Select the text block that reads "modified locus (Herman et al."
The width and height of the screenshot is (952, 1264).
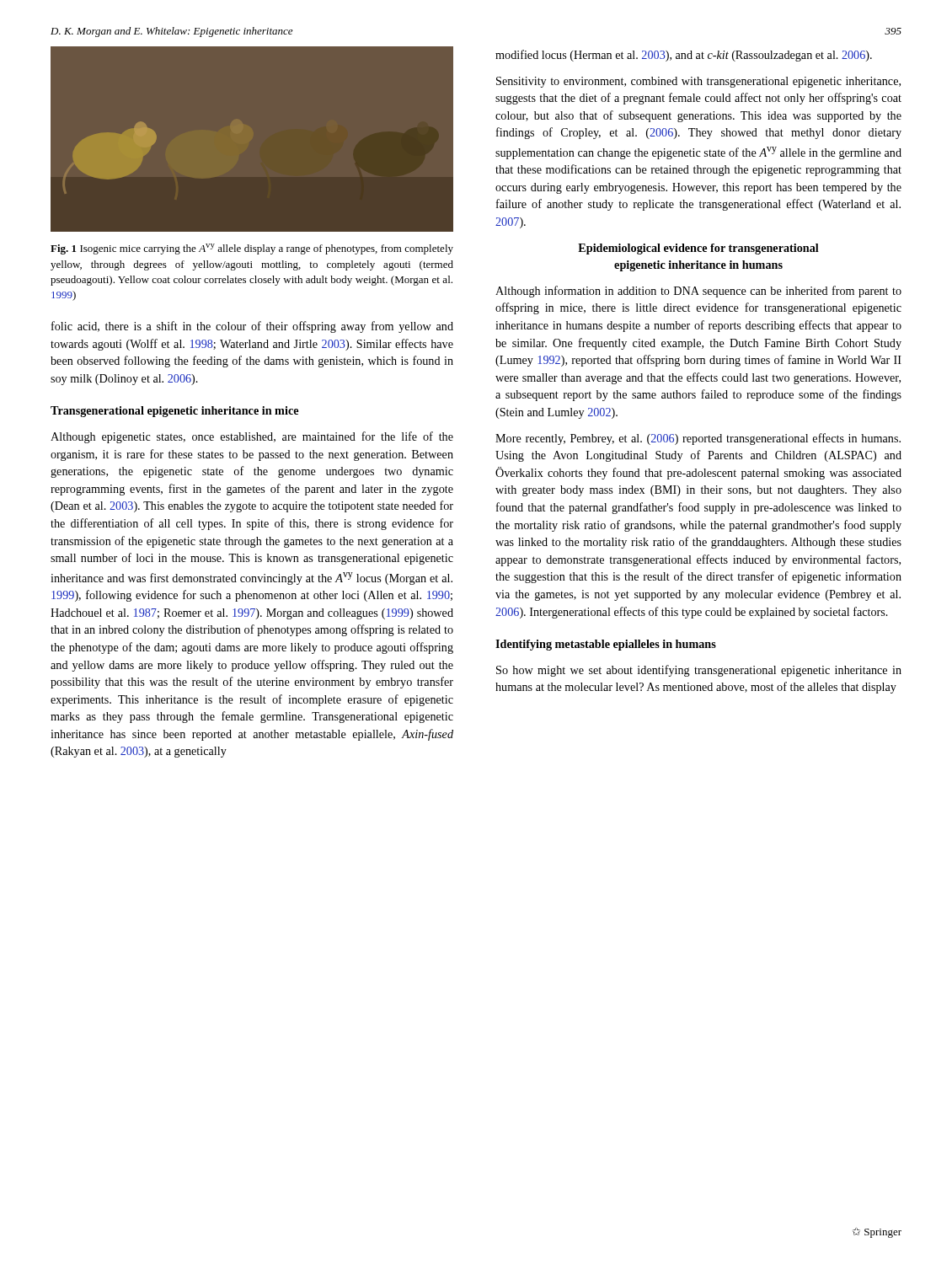pyautogui.click(x=684, y=55)
